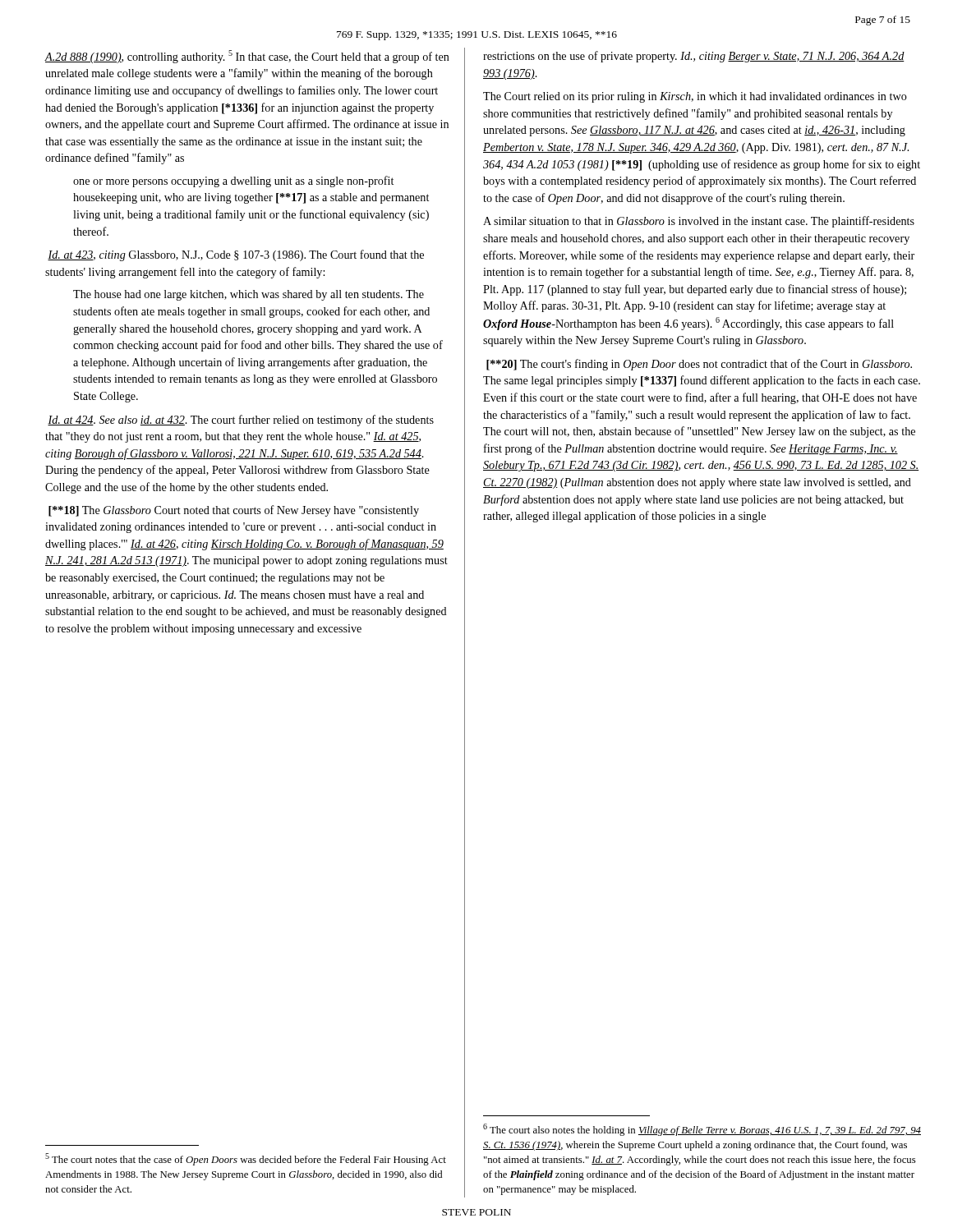Viewport: 953px width, 1232px height.
Task: Find the block on this page that starts "[**20] The court's"
Action: pos(702,440)
